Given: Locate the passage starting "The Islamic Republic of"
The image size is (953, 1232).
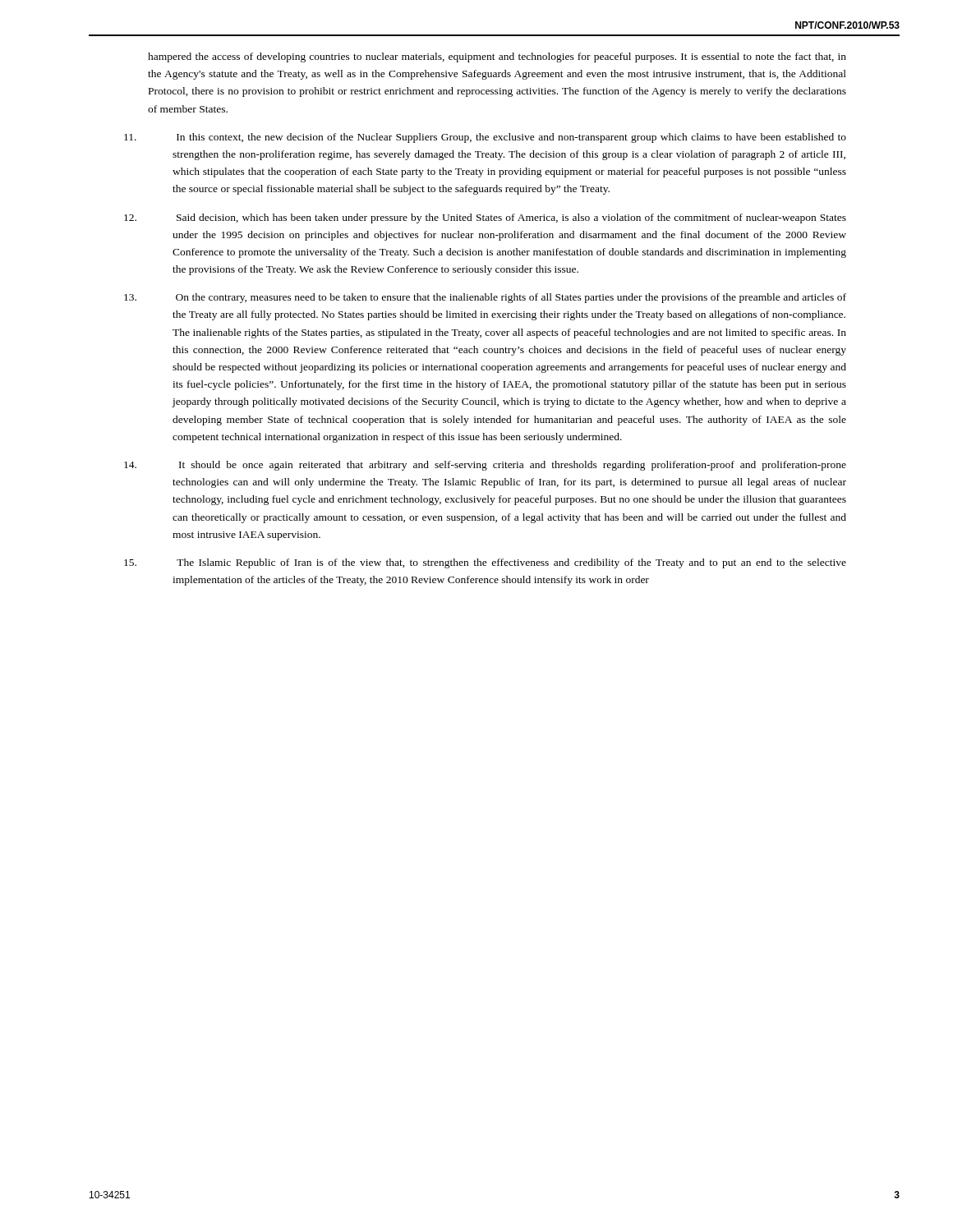Looking at the screenshot, I should pos(497,571).
